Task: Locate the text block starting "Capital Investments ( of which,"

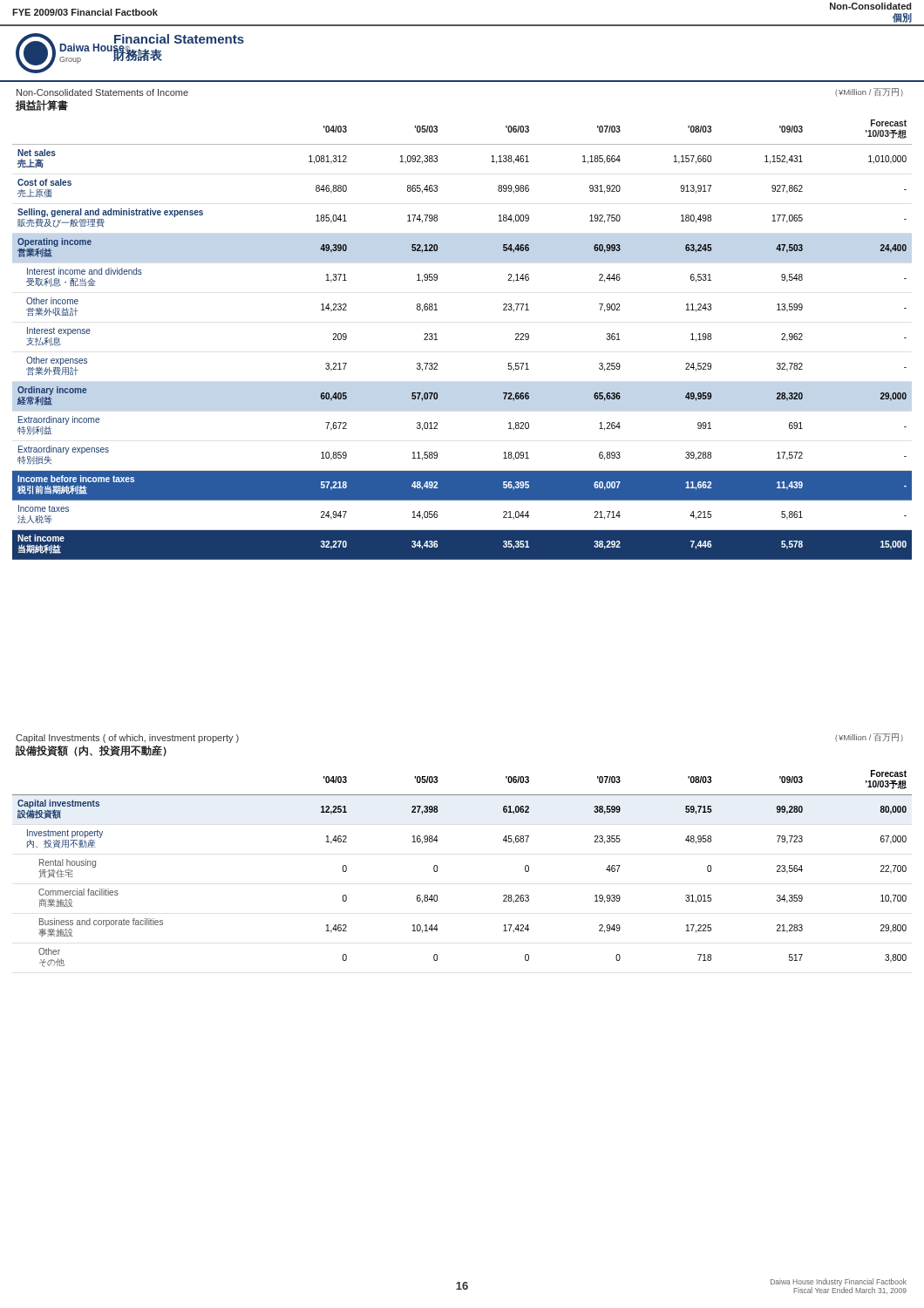Action: coord(127,746)
